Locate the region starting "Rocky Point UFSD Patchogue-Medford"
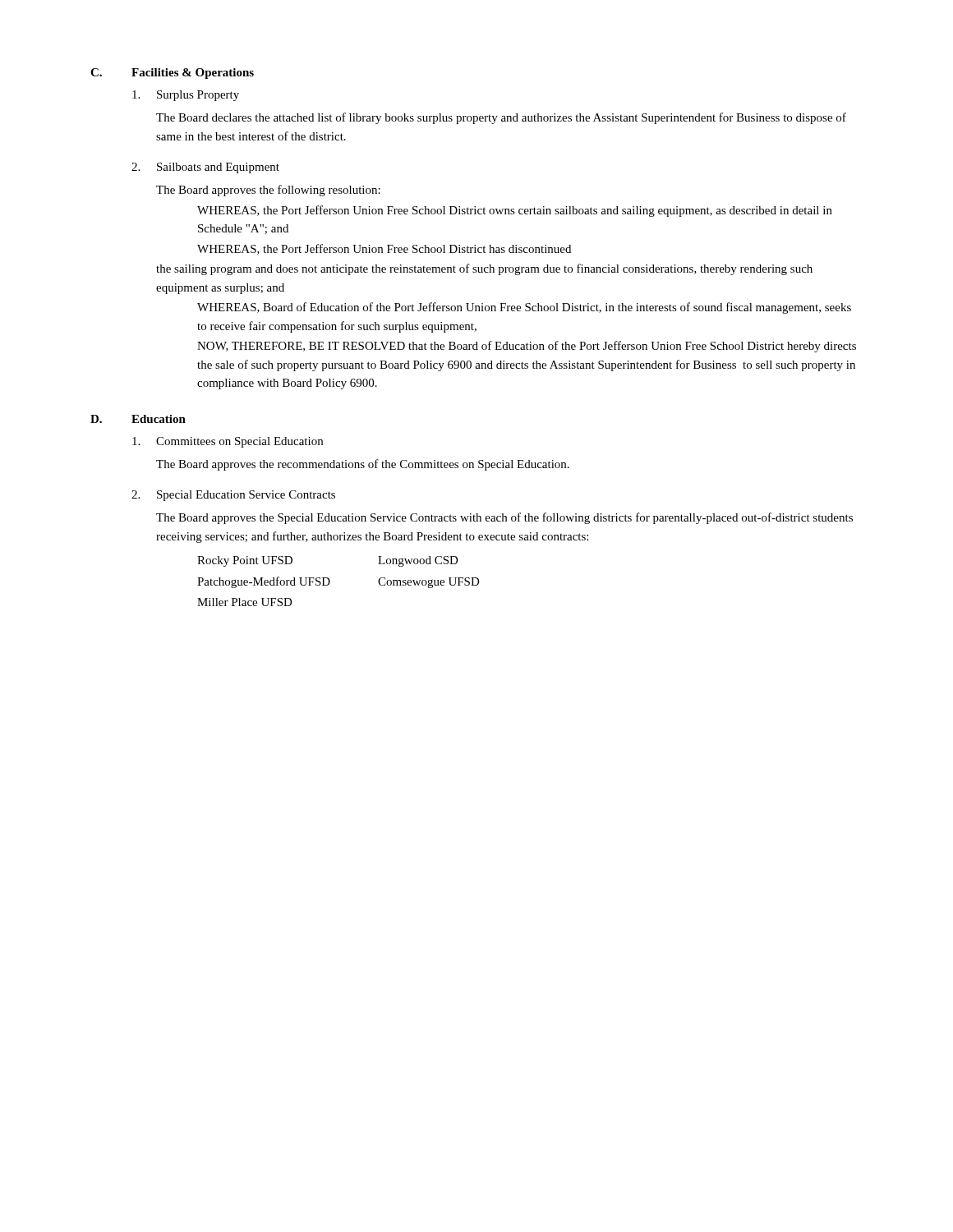Image resolution: width=953 pixels, height=1232 pixels. coord(370,582)
